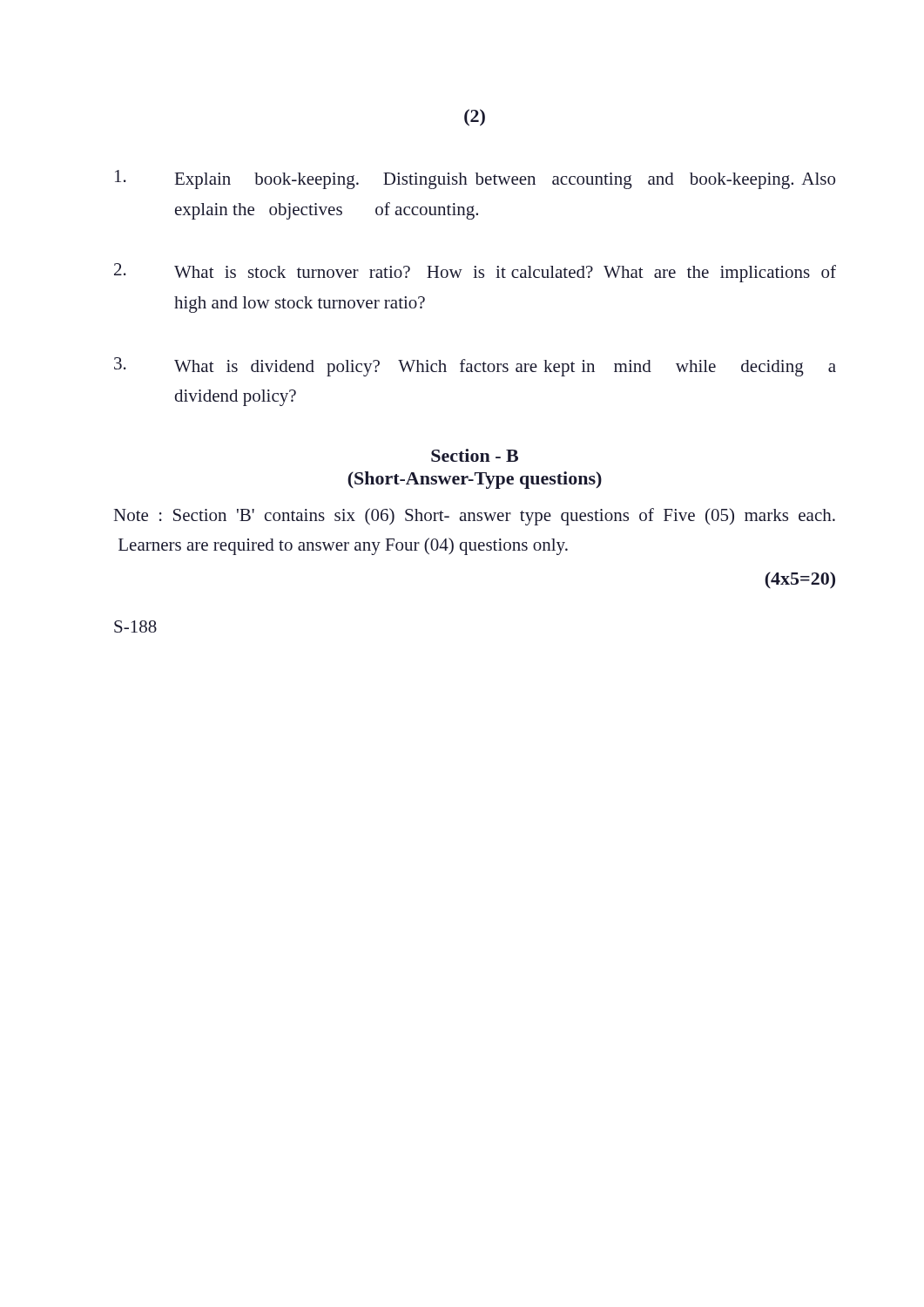
Task: Point to the block beginning "Explain book-keeping. Distinguish between"
Action: [475, 194]
